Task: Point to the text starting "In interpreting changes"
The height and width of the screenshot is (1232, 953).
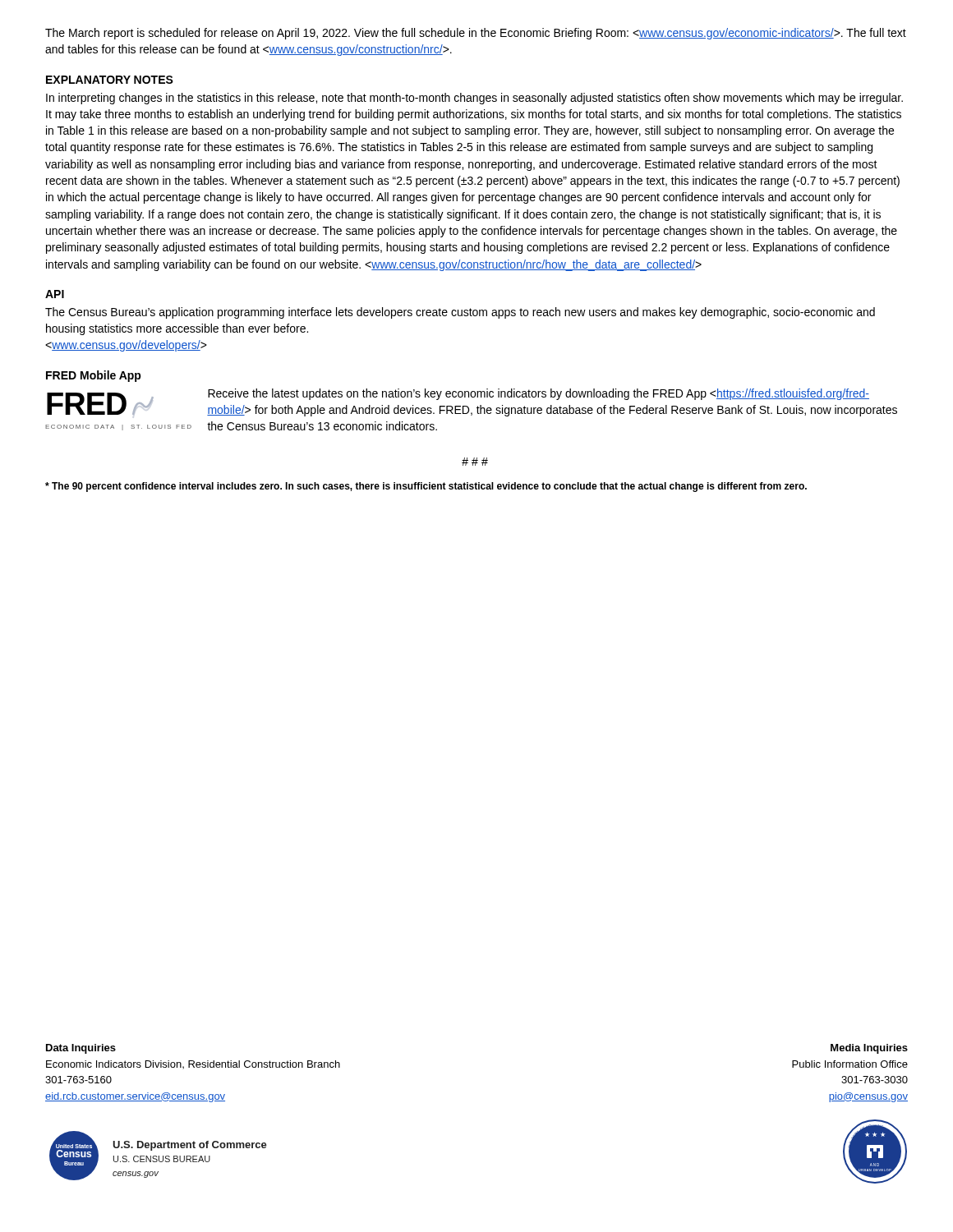Action: click(x=476, y=181)
